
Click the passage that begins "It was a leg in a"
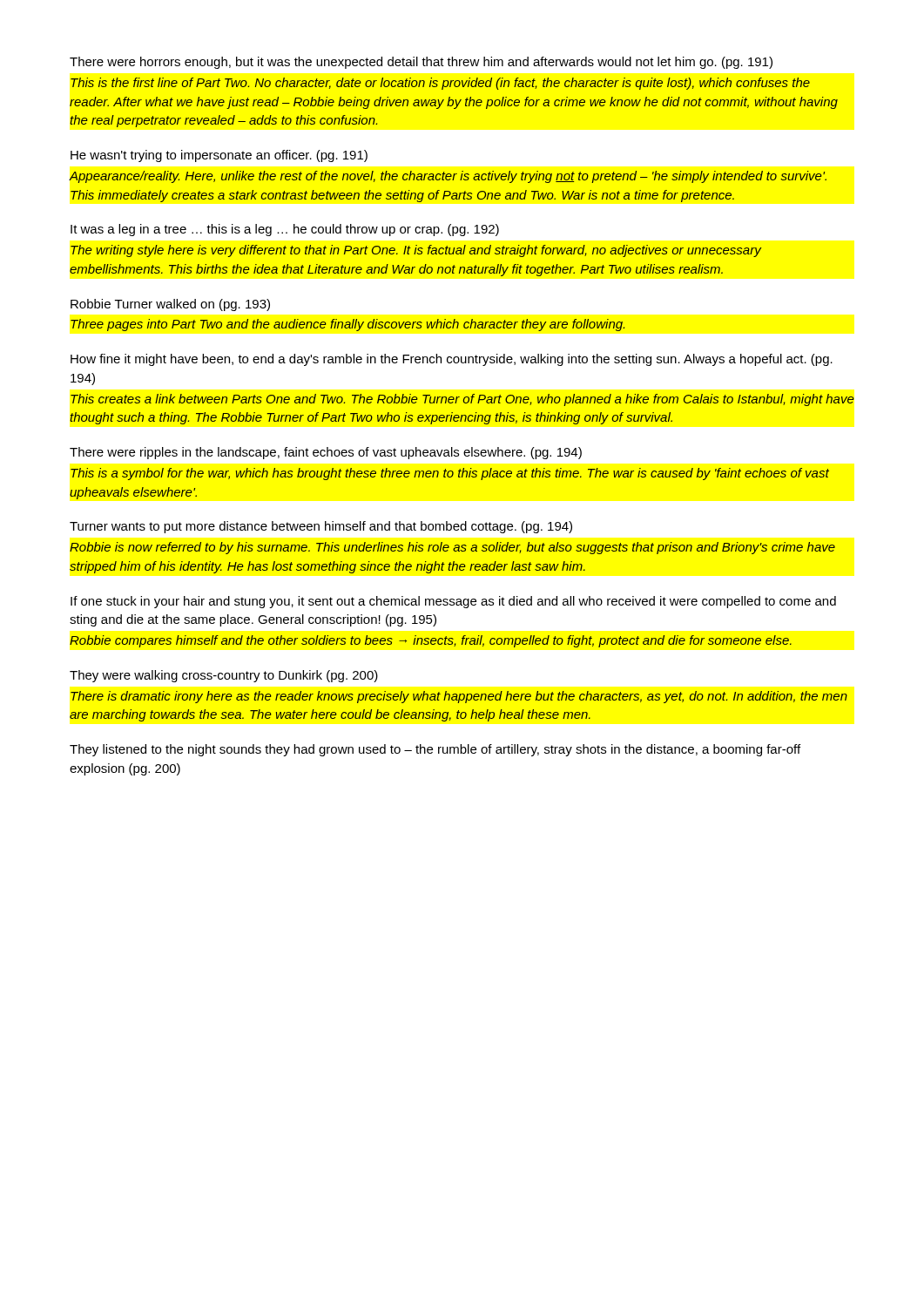(x=462, y=249)
